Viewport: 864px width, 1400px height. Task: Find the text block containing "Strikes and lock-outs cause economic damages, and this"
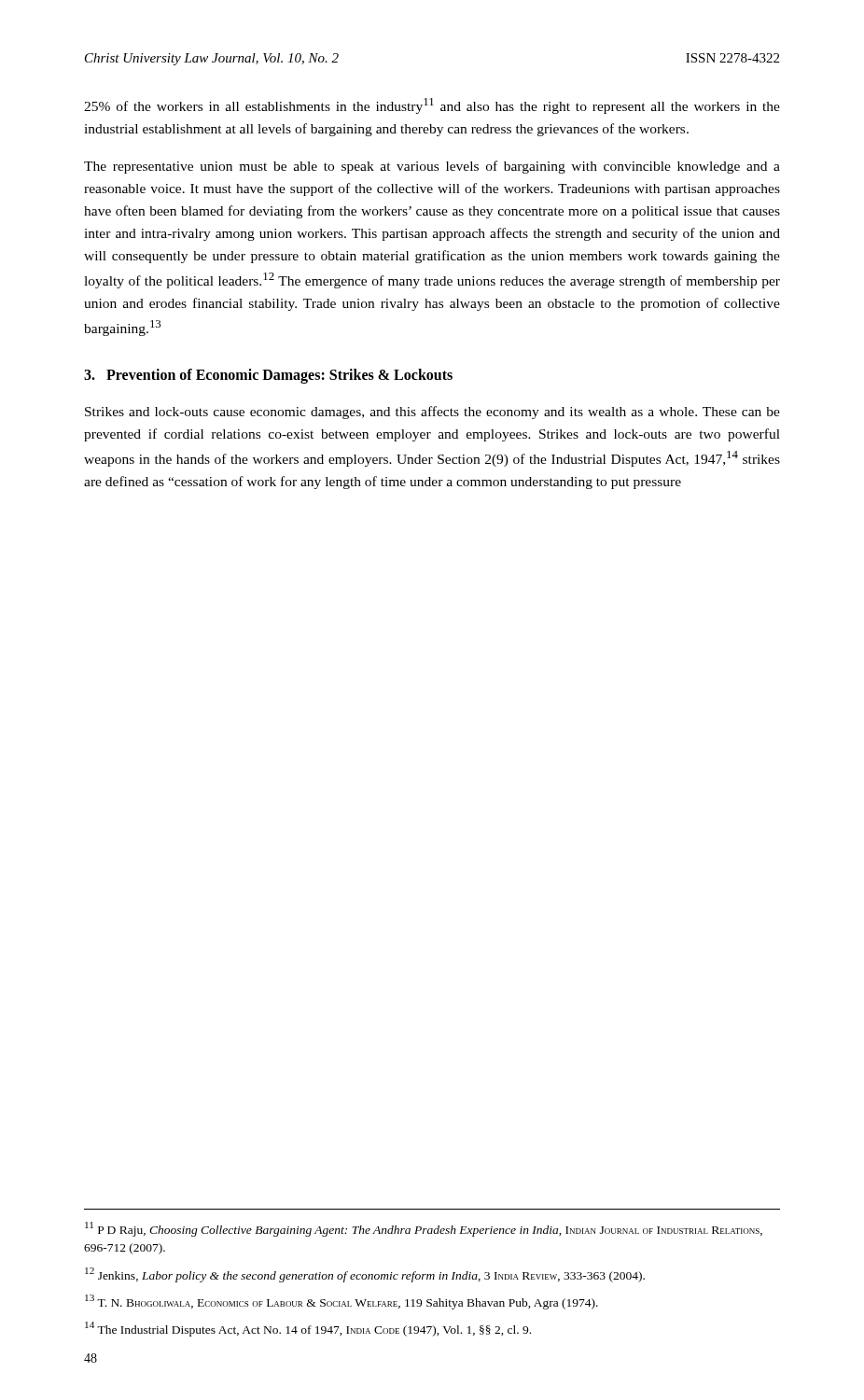point(432,446)
